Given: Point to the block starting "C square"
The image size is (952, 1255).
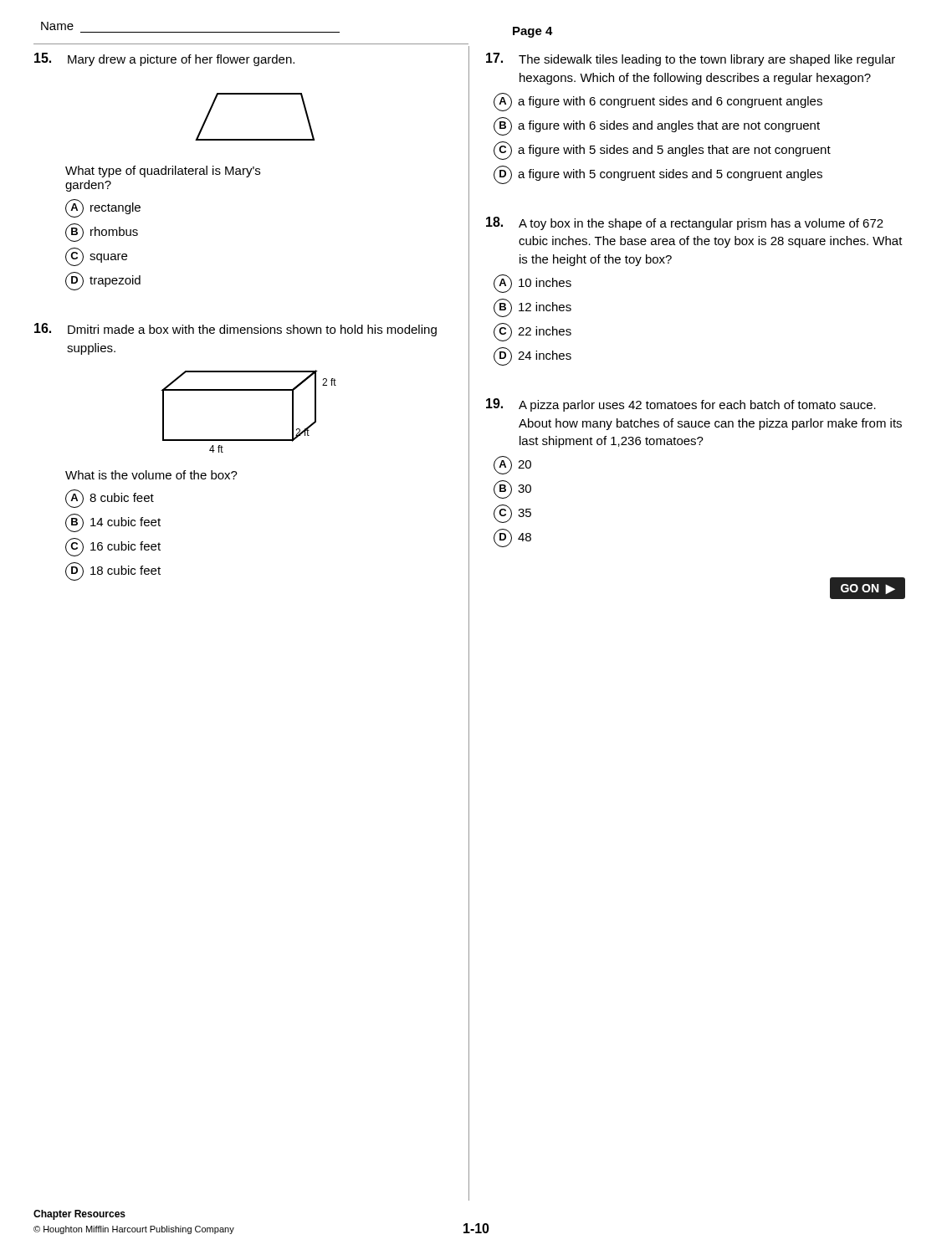Looking at the screenshot, I should [97, 256].
